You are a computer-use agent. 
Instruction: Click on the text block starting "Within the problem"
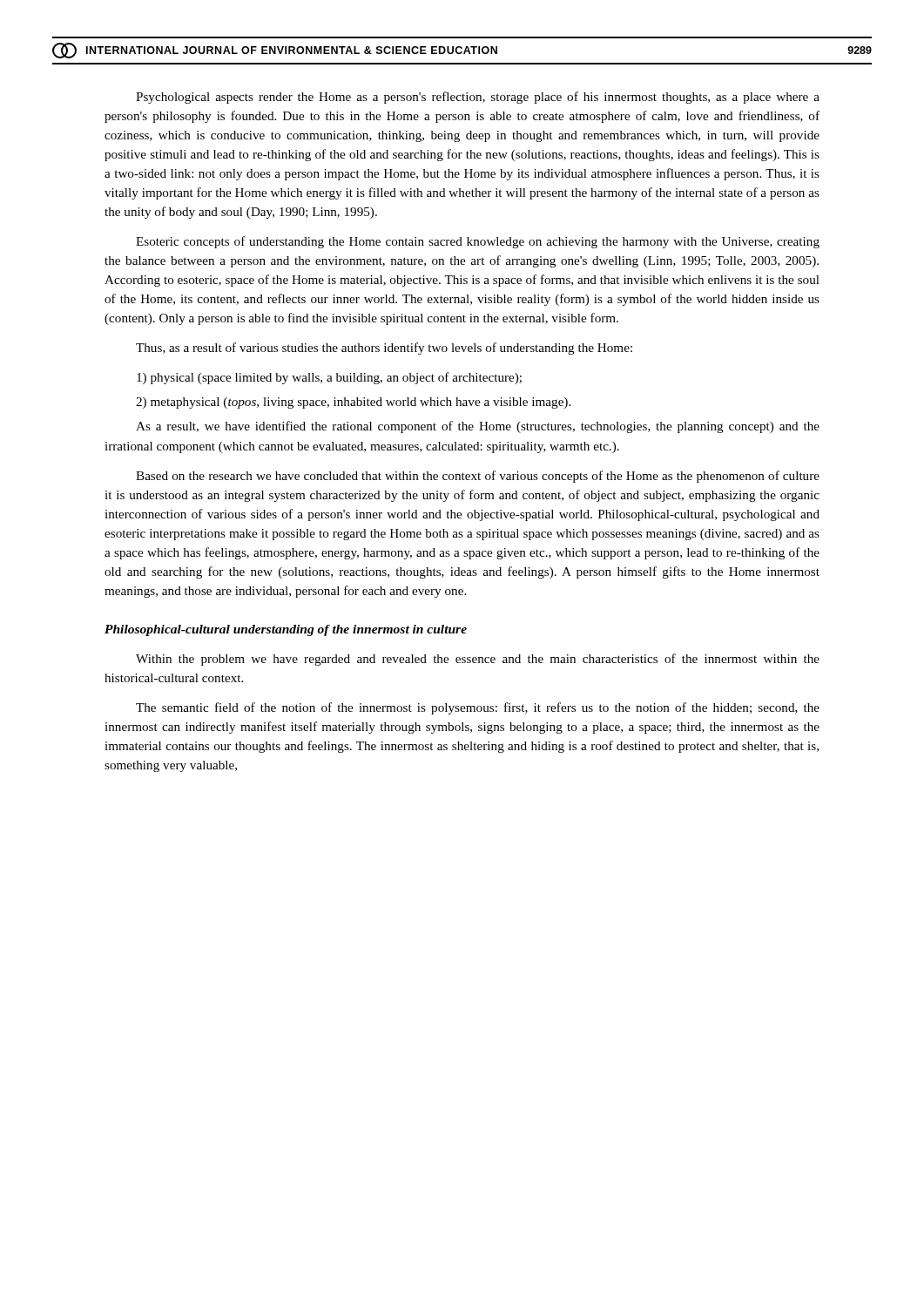(462, 668)
